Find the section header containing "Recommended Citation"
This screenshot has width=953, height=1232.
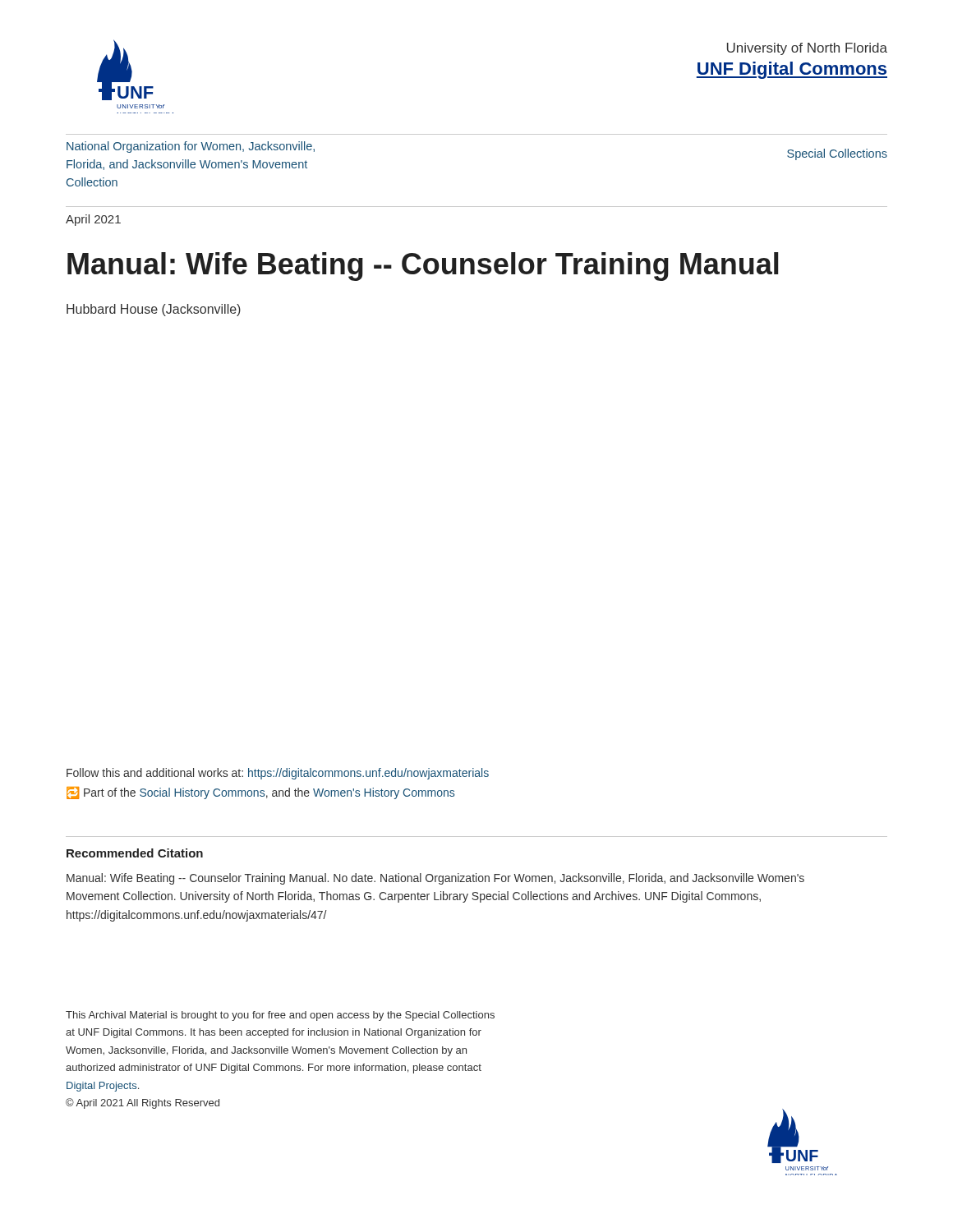coord(135,853)
